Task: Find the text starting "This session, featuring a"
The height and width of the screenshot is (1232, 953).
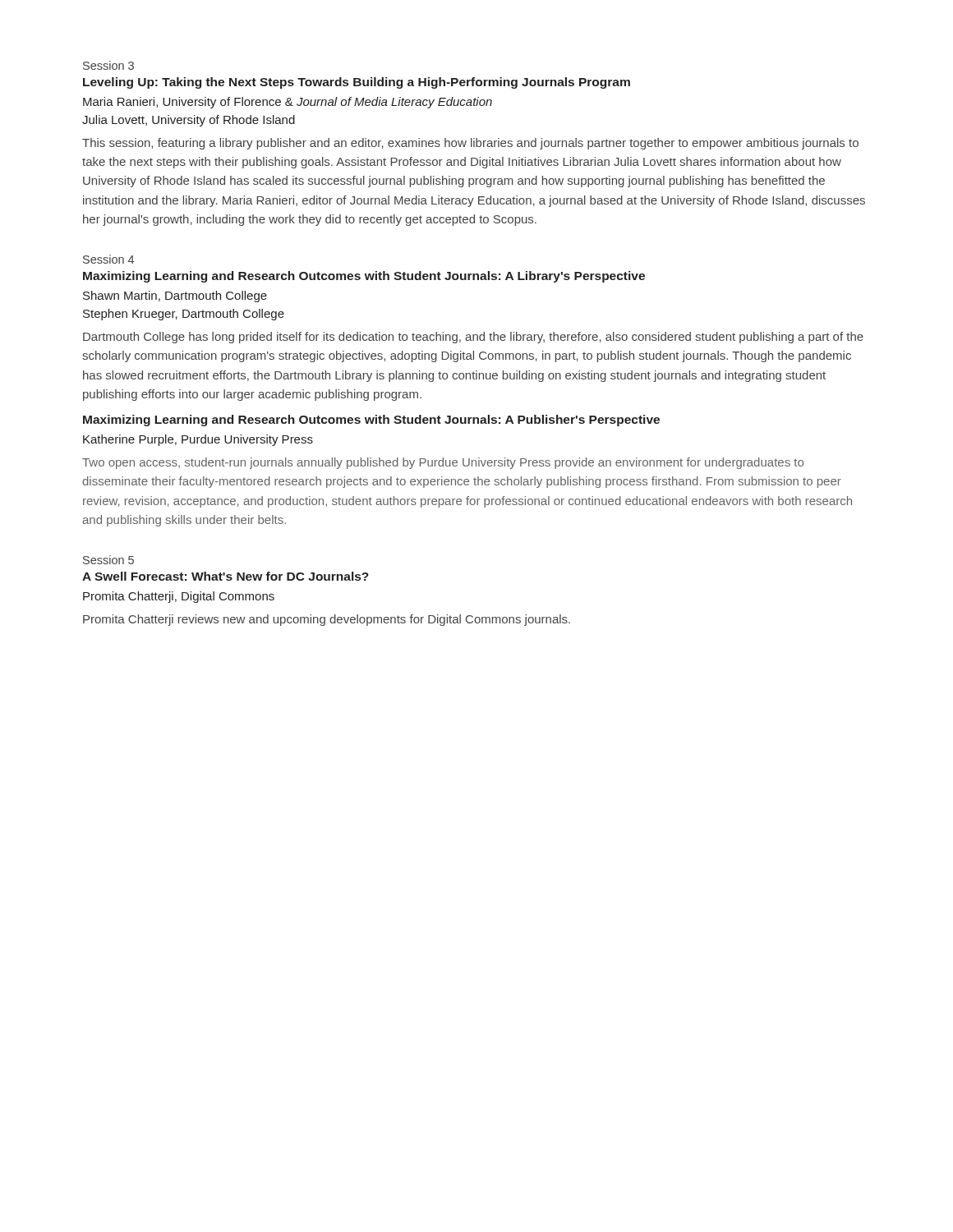Action: [474, 181]
